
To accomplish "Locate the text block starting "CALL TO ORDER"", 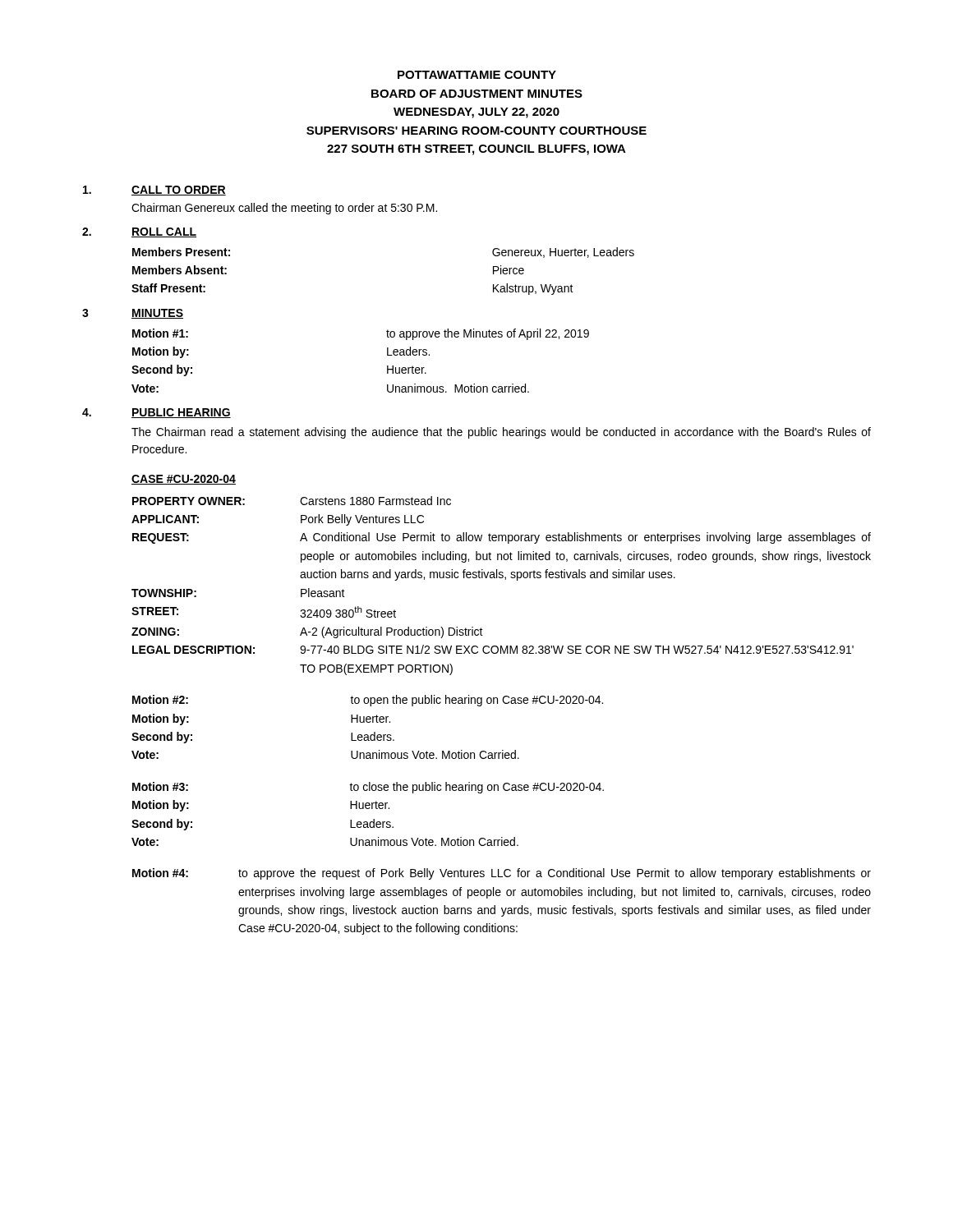I will tap(178, 189).
